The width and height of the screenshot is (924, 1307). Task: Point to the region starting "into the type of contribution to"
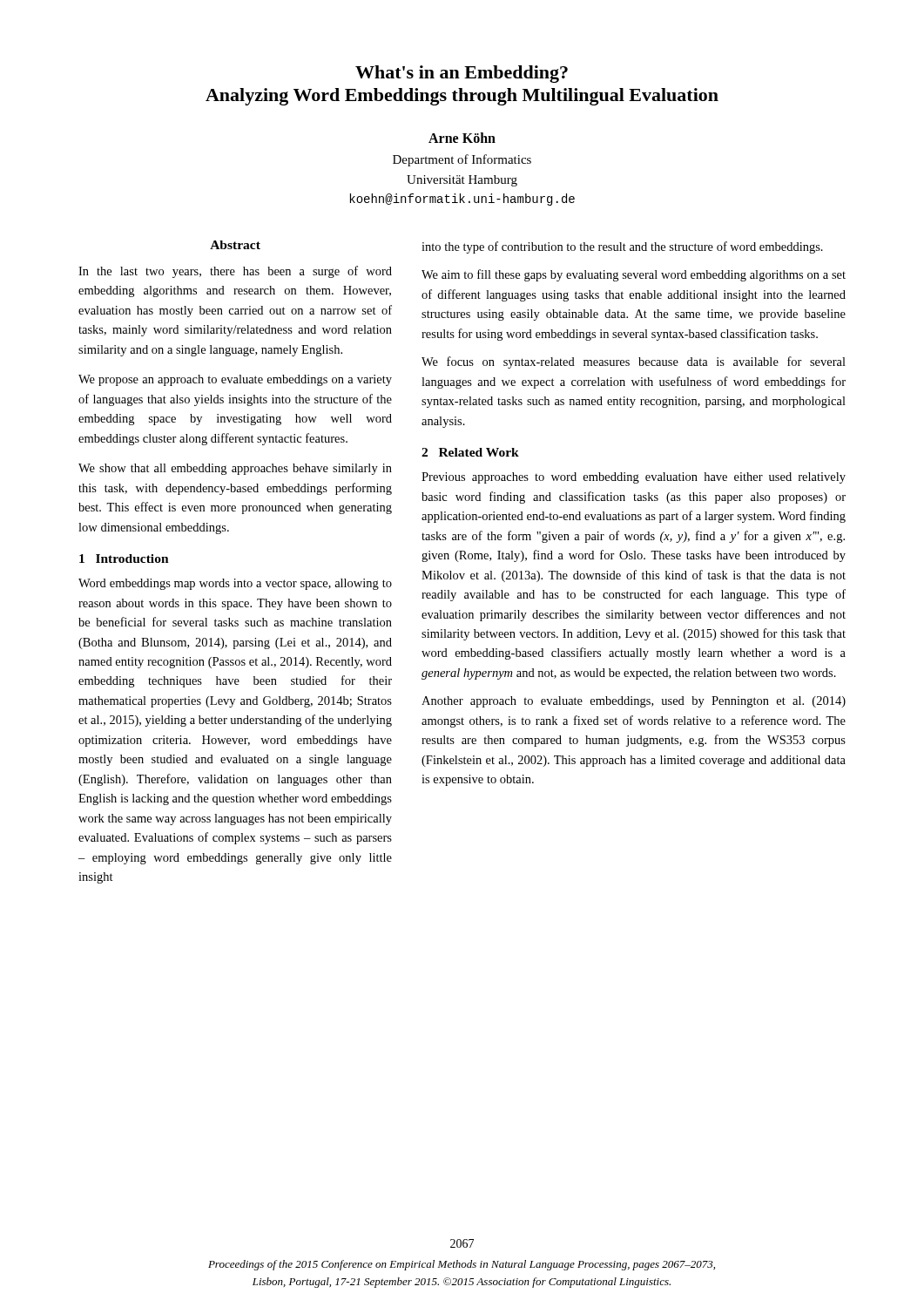622,247
